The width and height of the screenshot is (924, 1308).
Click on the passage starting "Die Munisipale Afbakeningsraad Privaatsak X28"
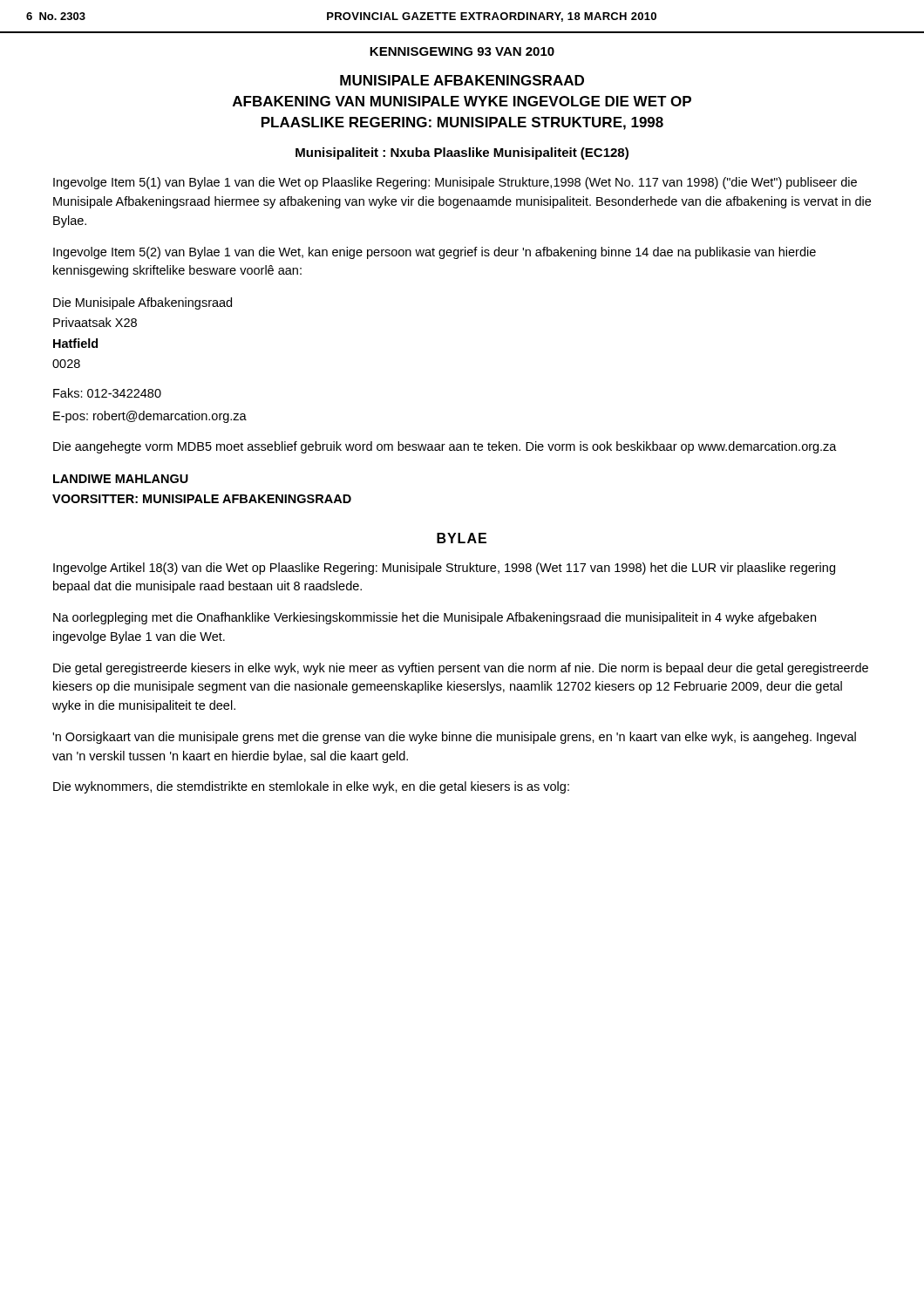143,313
